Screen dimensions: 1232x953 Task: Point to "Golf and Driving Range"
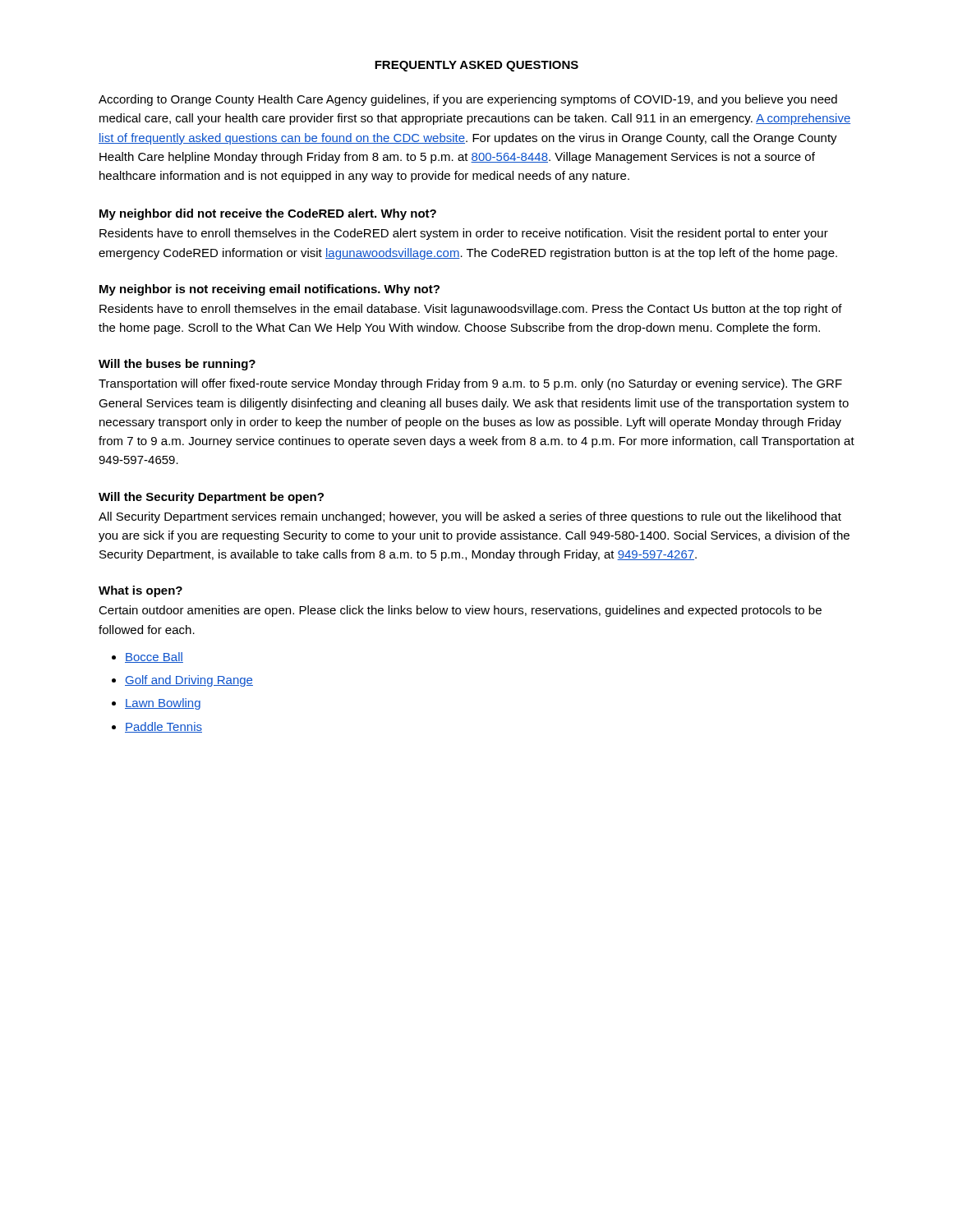click(189, 680)
